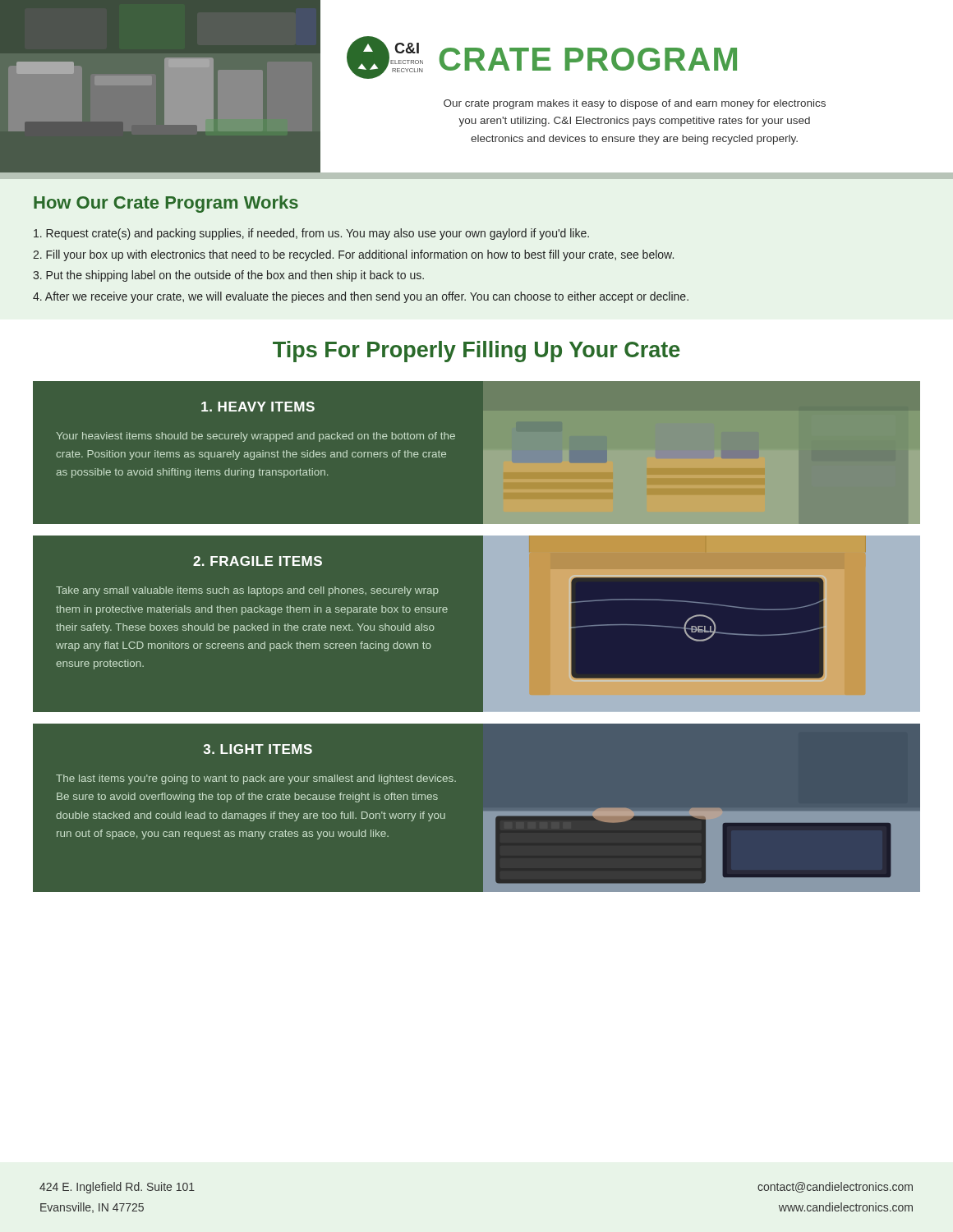This screenshot has height=1232, width=953.
Task: Click on the logo
Action: tap(384, 59)
